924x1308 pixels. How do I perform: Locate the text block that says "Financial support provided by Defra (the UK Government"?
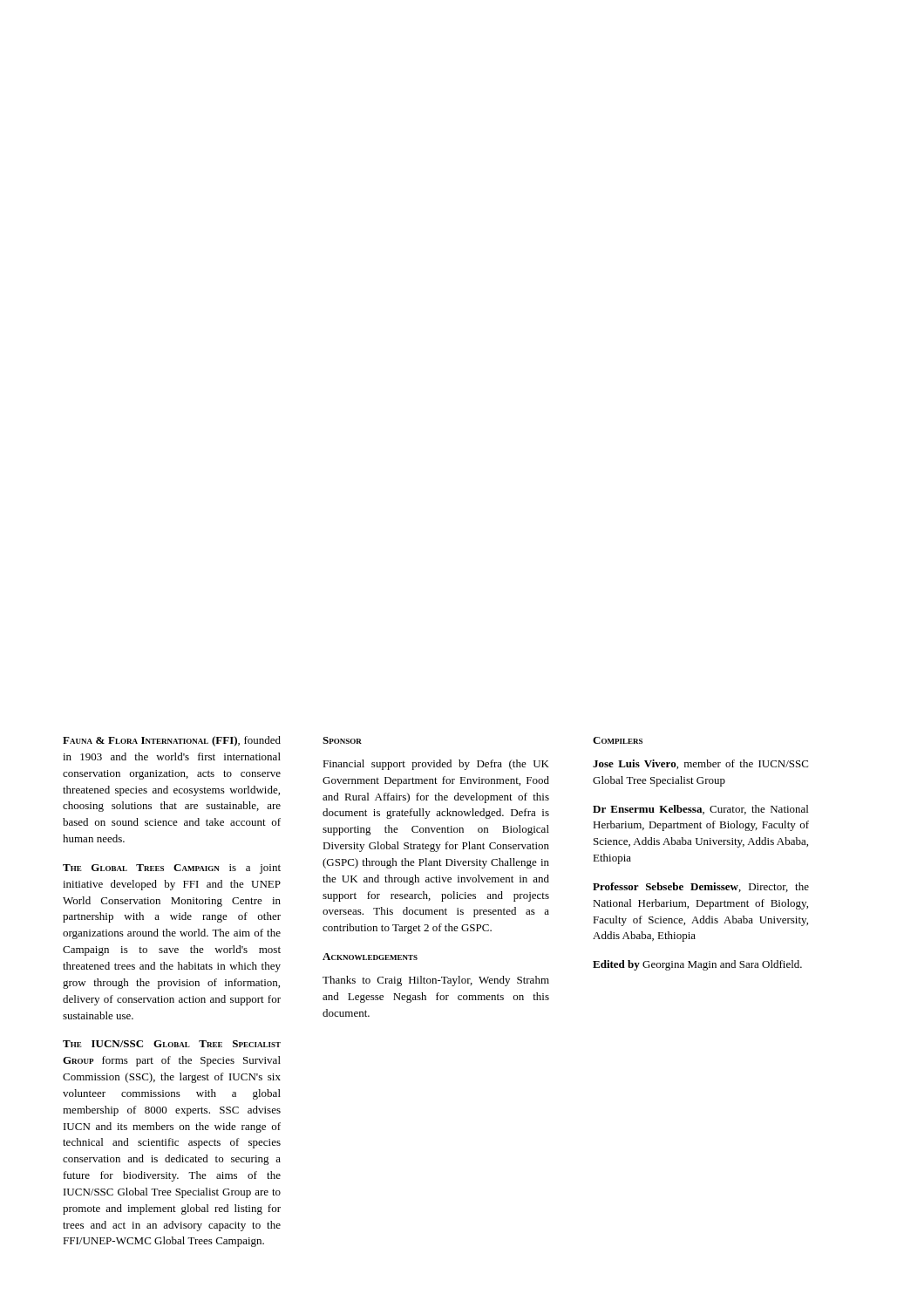436,846
